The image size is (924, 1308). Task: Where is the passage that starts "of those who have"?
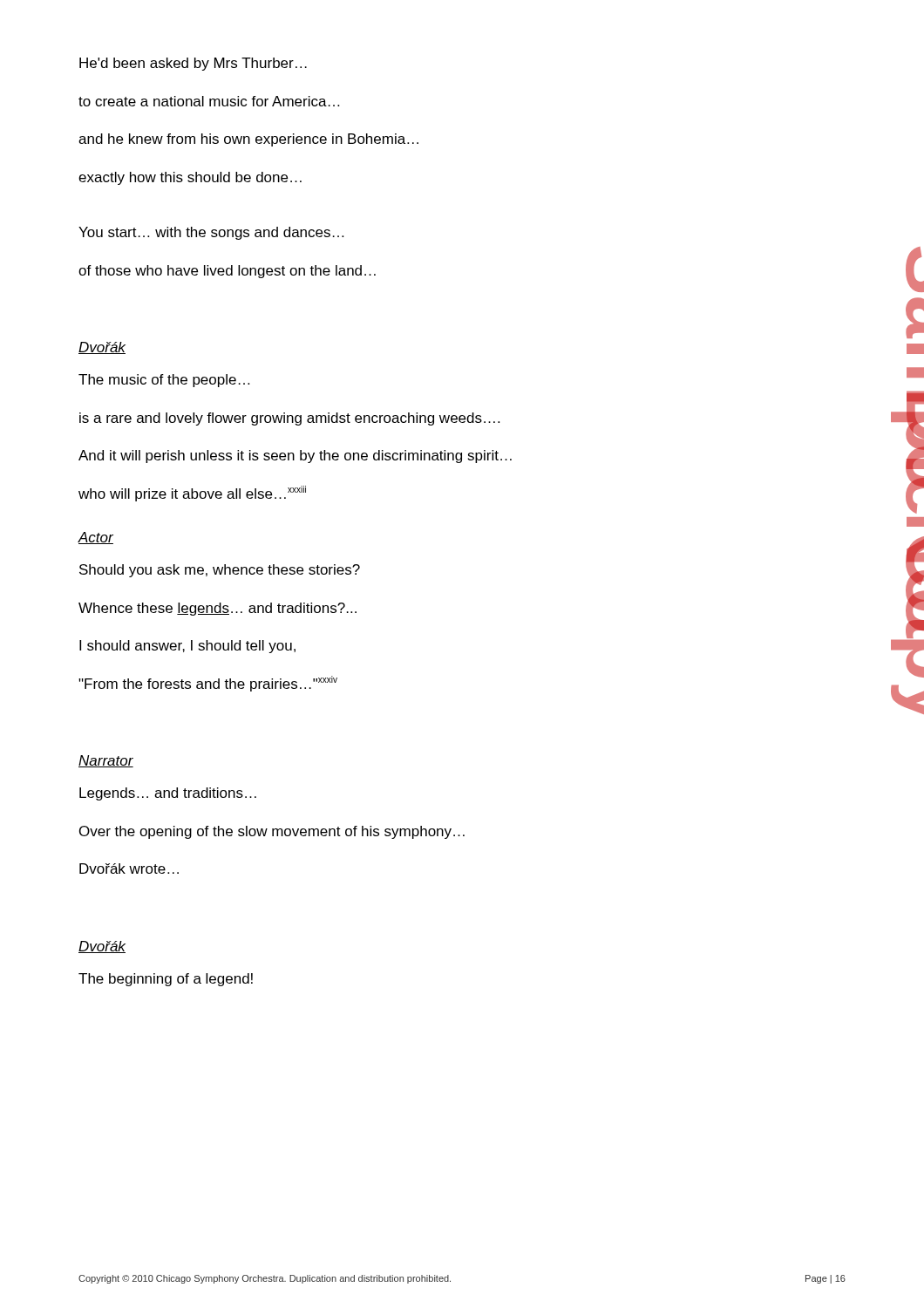pyautogui.click(x=228, y=270)
